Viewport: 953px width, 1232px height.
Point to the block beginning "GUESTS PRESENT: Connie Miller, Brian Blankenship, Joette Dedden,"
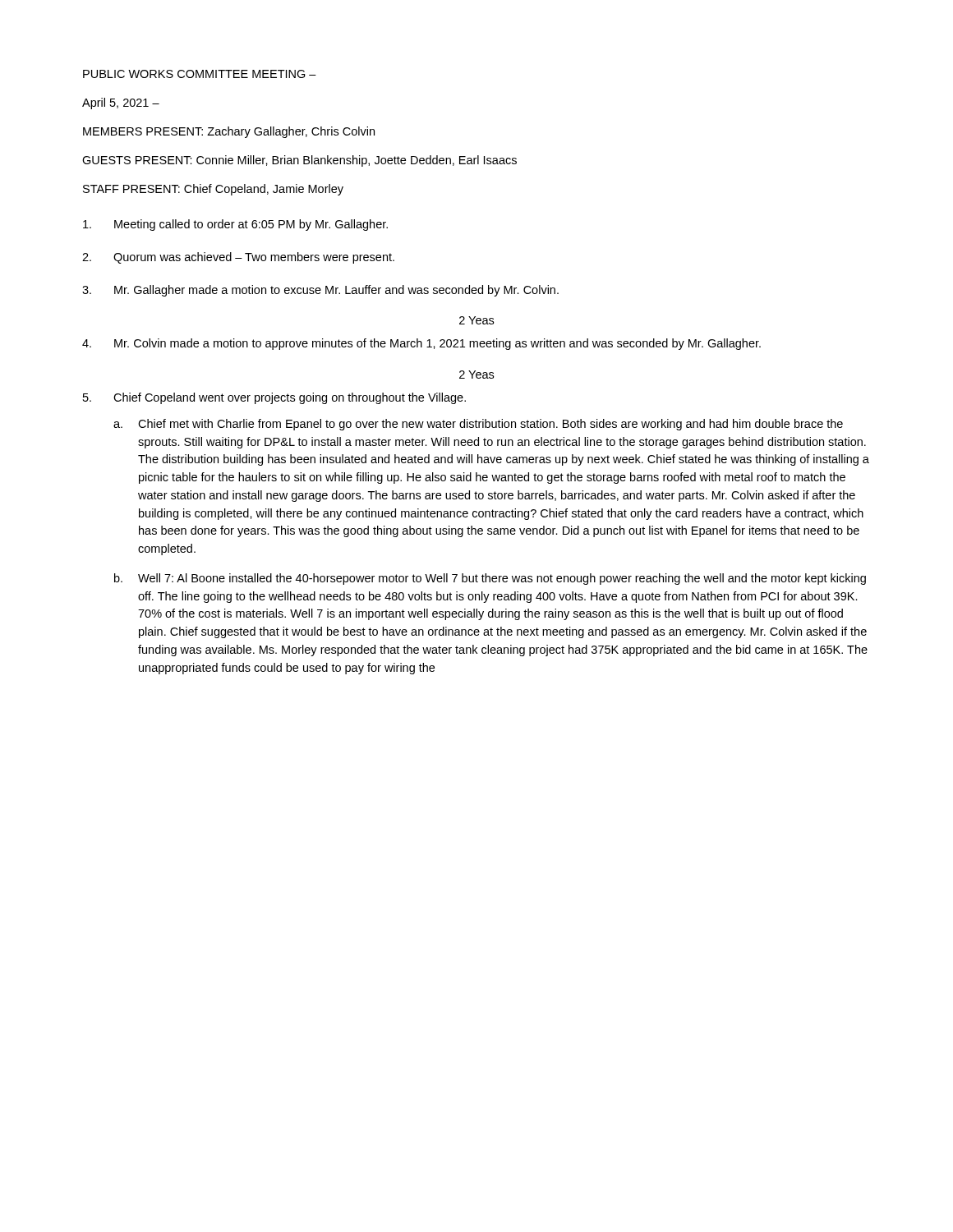300,160
